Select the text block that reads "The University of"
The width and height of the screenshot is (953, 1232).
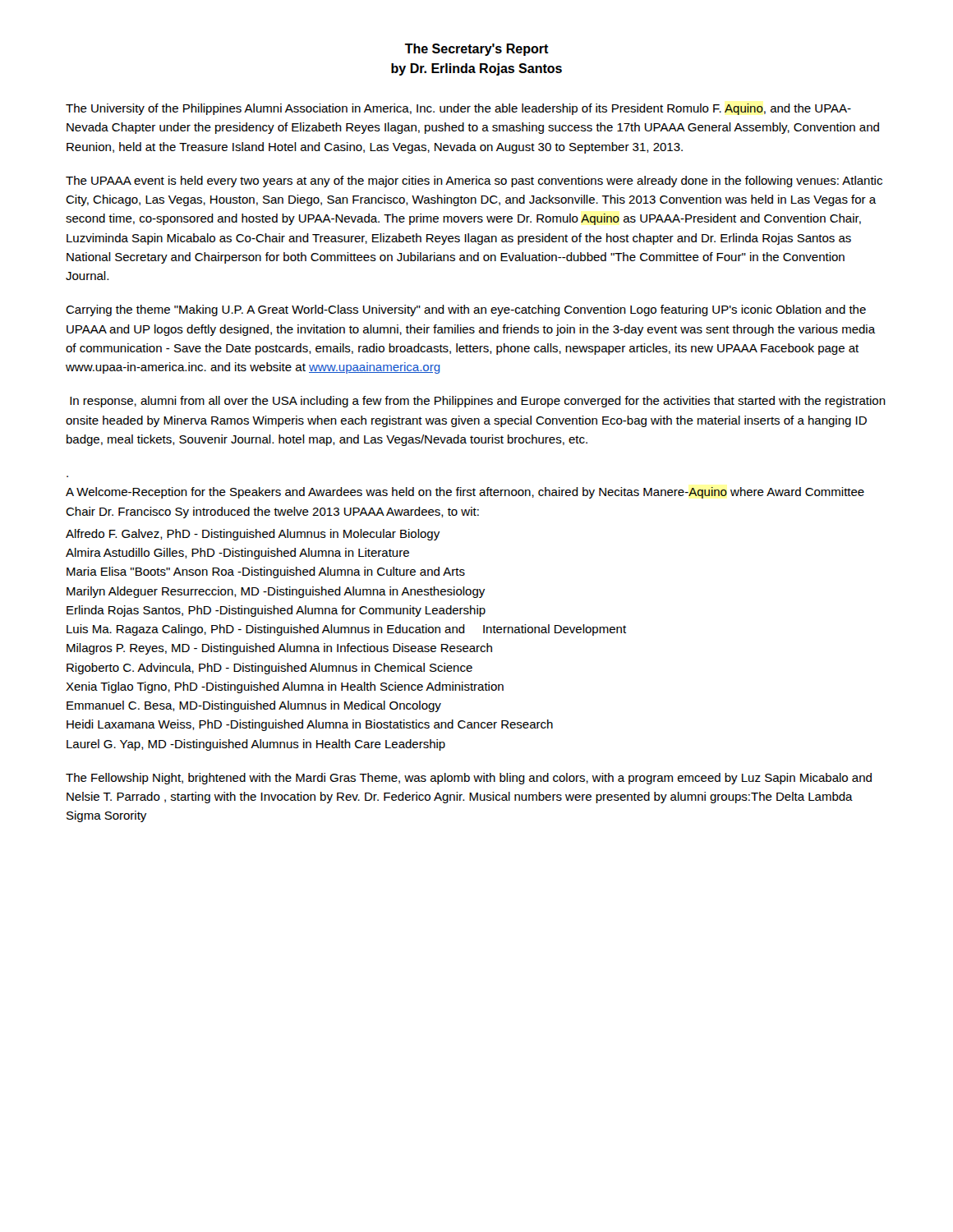[473, 127]
